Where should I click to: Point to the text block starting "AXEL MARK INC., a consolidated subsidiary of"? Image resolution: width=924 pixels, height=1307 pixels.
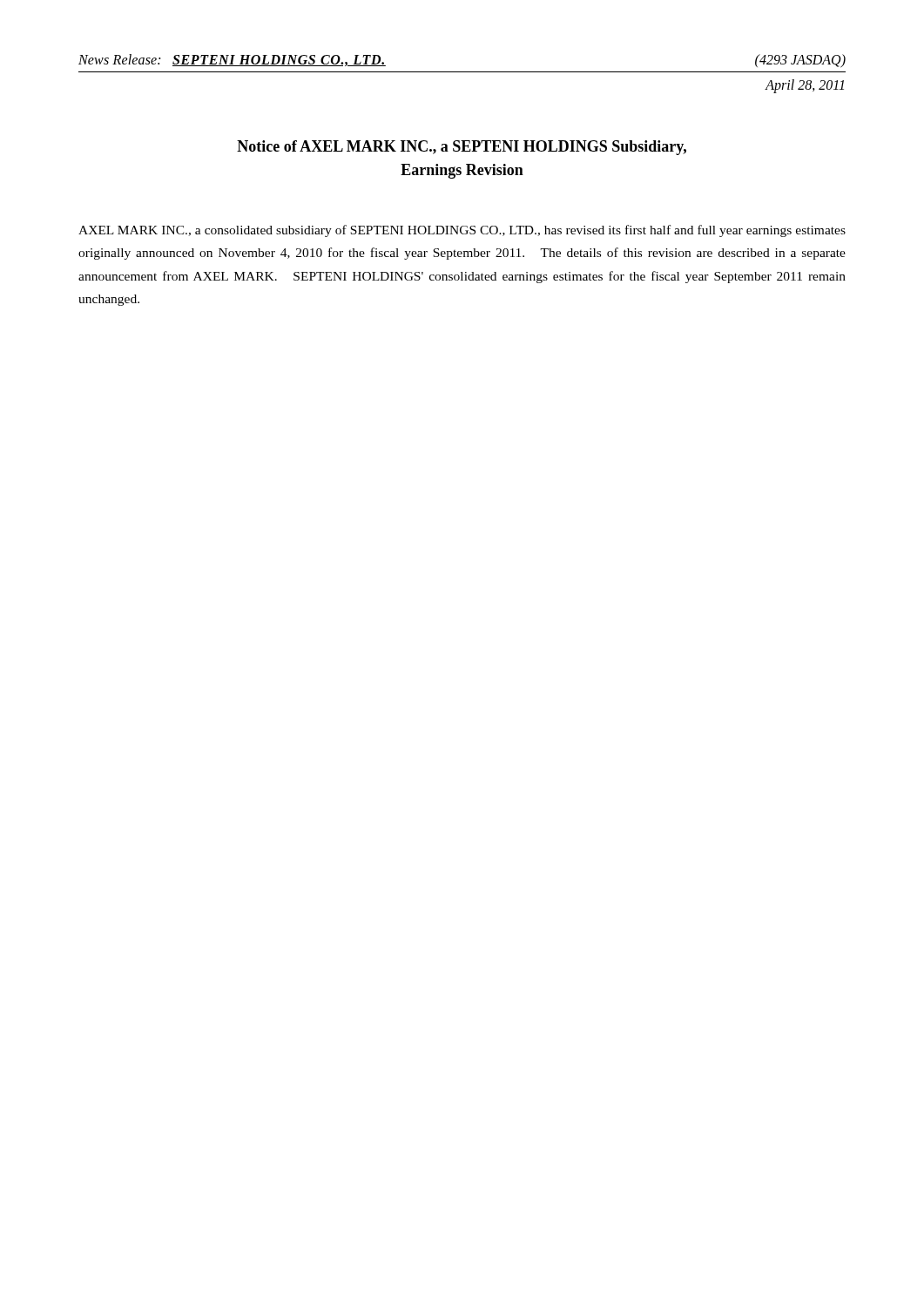462,264
